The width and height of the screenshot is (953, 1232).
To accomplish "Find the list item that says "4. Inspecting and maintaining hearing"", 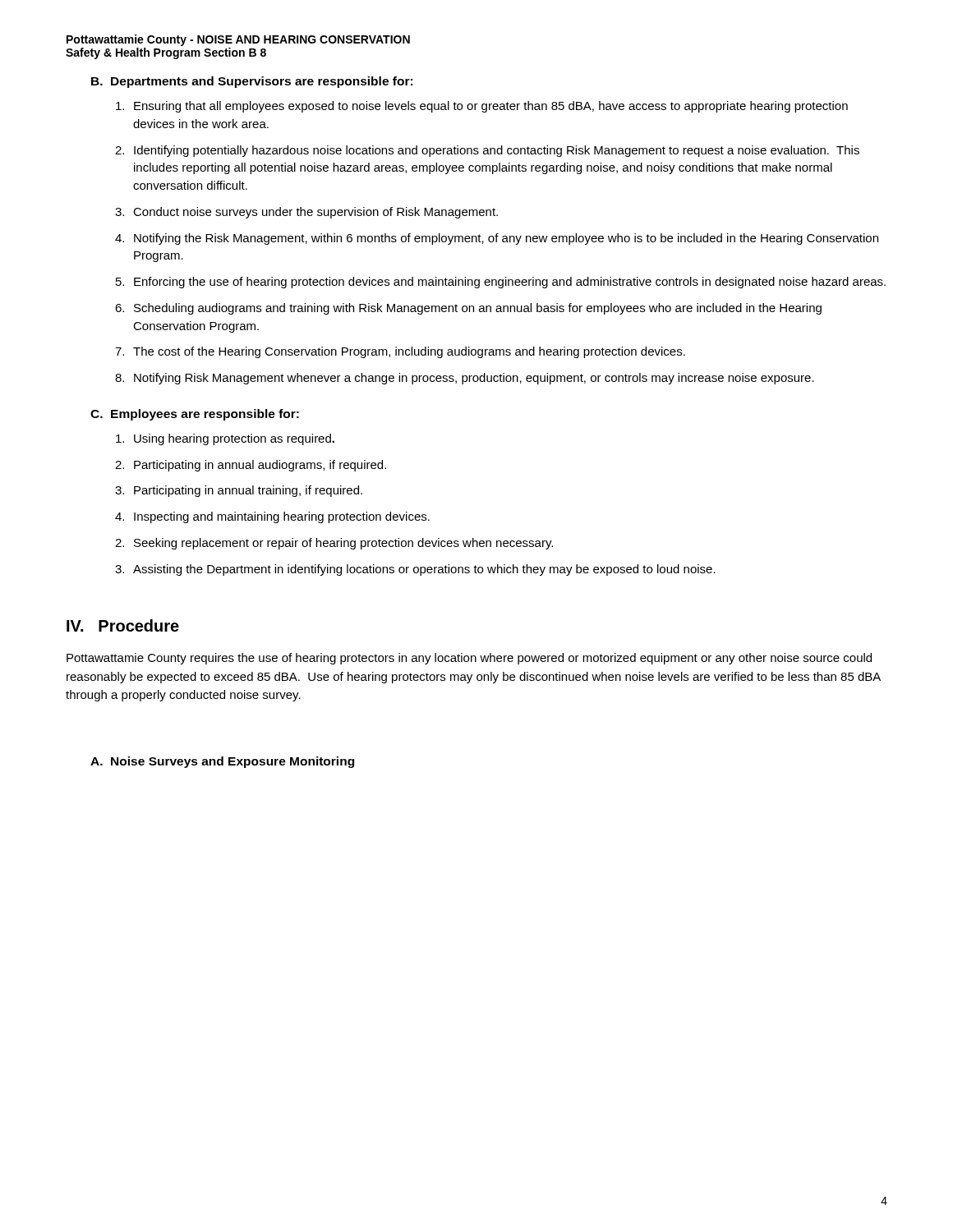I will (x=272, y=517).
